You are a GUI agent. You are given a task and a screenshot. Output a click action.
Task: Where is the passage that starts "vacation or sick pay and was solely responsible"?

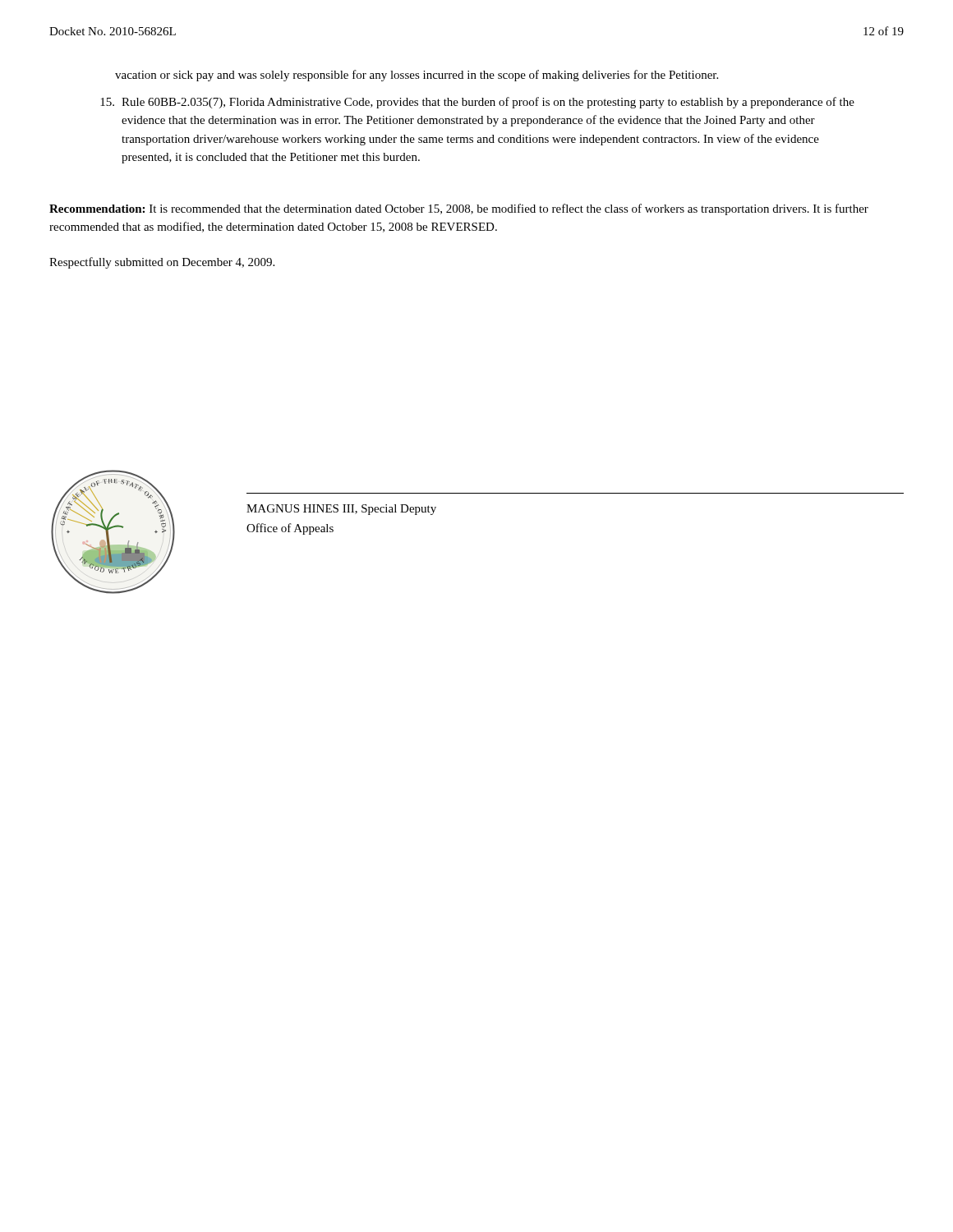point(417,75)
